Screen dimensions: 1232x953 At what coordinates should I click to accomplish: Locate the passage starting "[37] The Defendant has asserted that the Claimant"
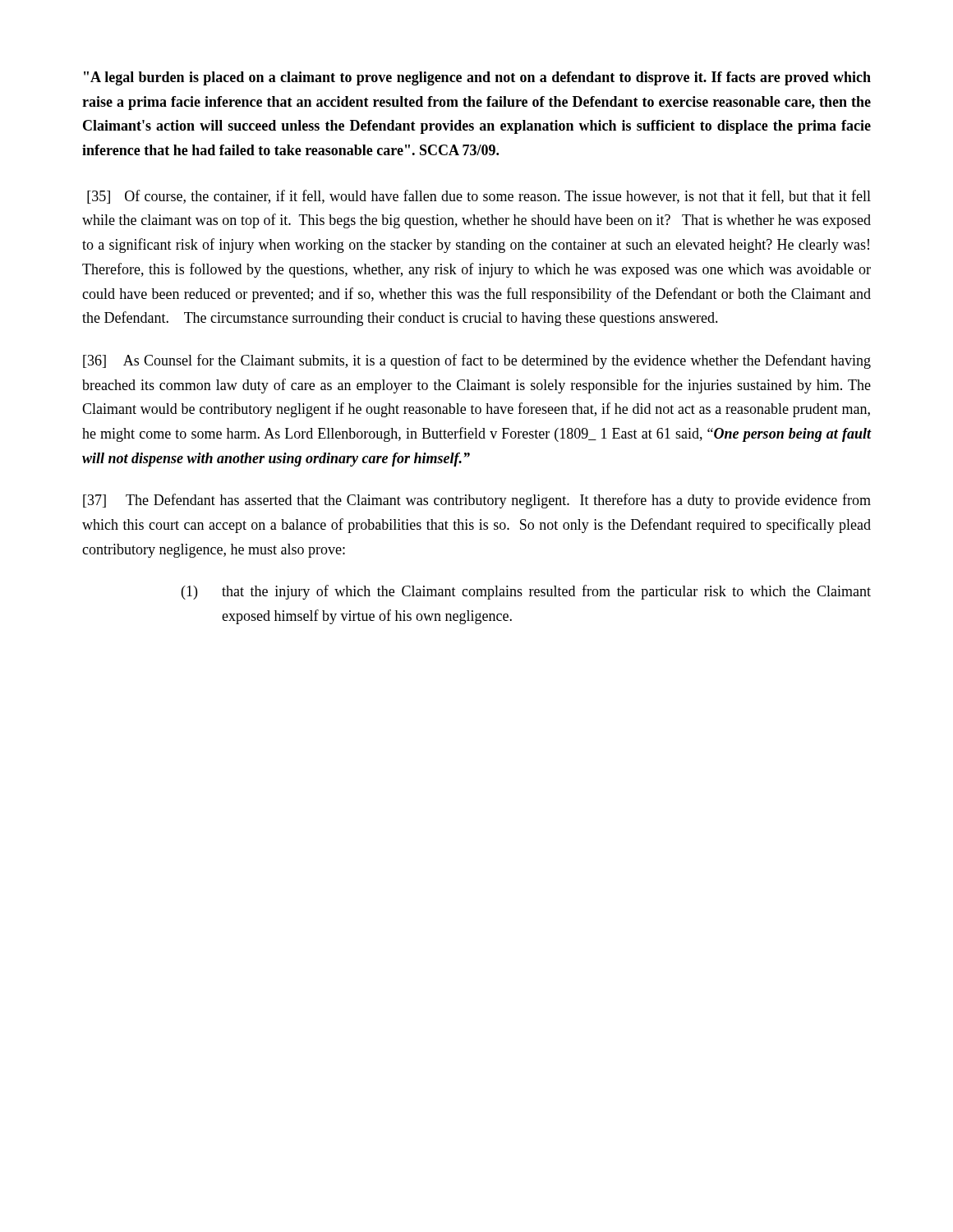point(476,525)
